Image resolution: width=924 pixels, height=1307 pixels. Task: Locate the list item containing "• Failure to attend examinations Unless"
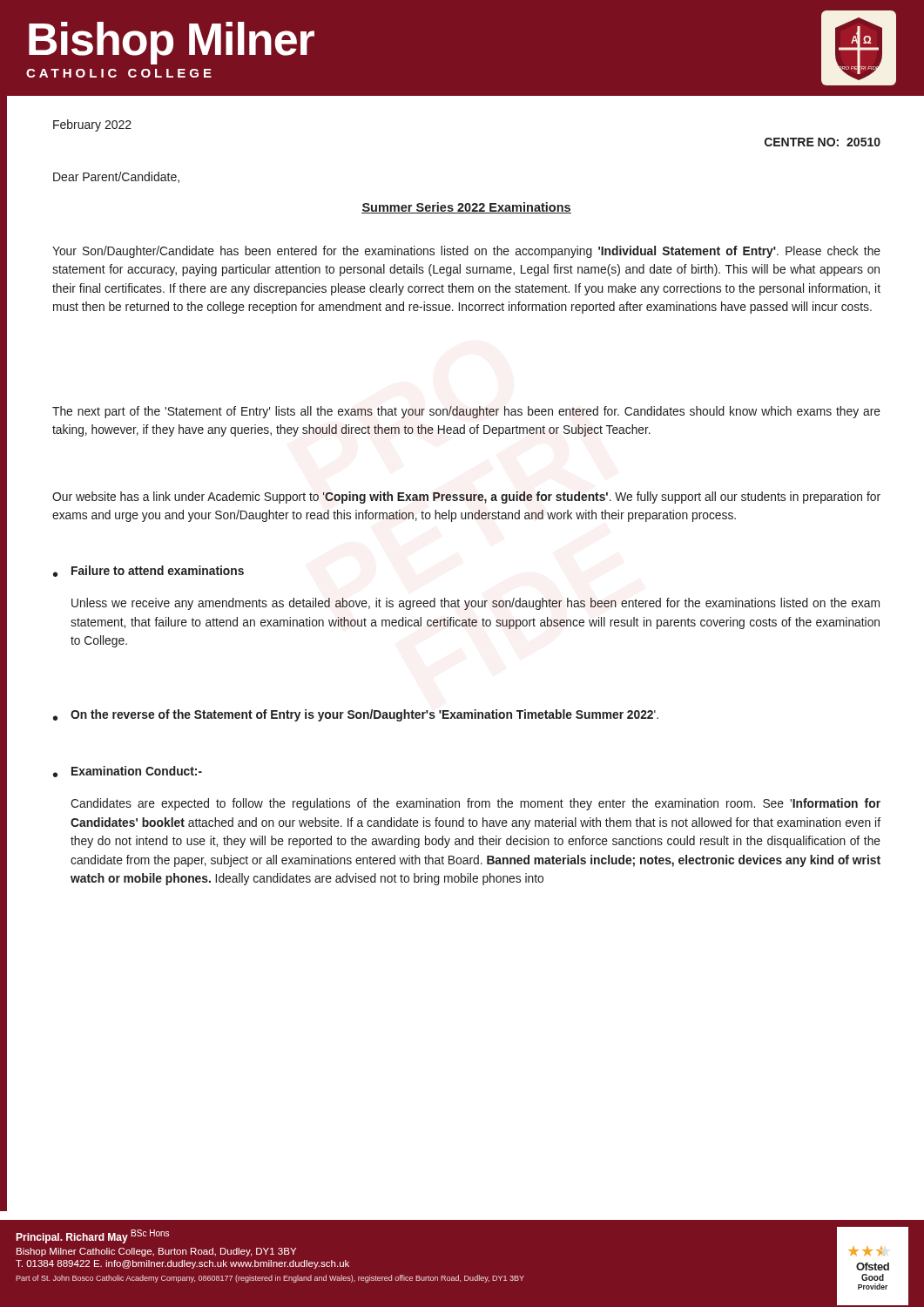click(x=466, y=606)
